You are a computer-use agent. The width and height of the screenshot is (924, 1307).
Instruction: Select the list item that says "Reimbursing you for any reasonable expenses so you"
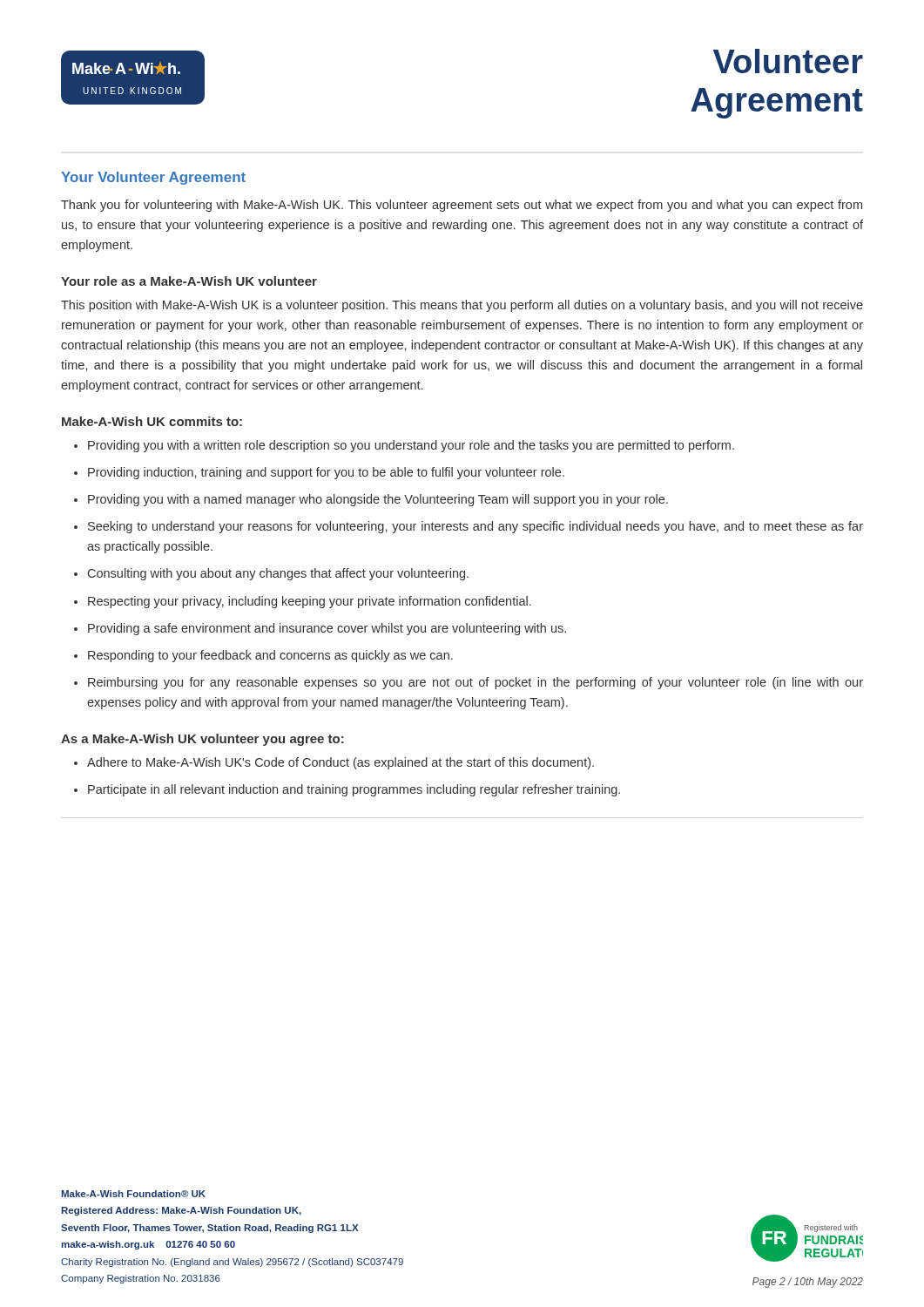[475, 693]
